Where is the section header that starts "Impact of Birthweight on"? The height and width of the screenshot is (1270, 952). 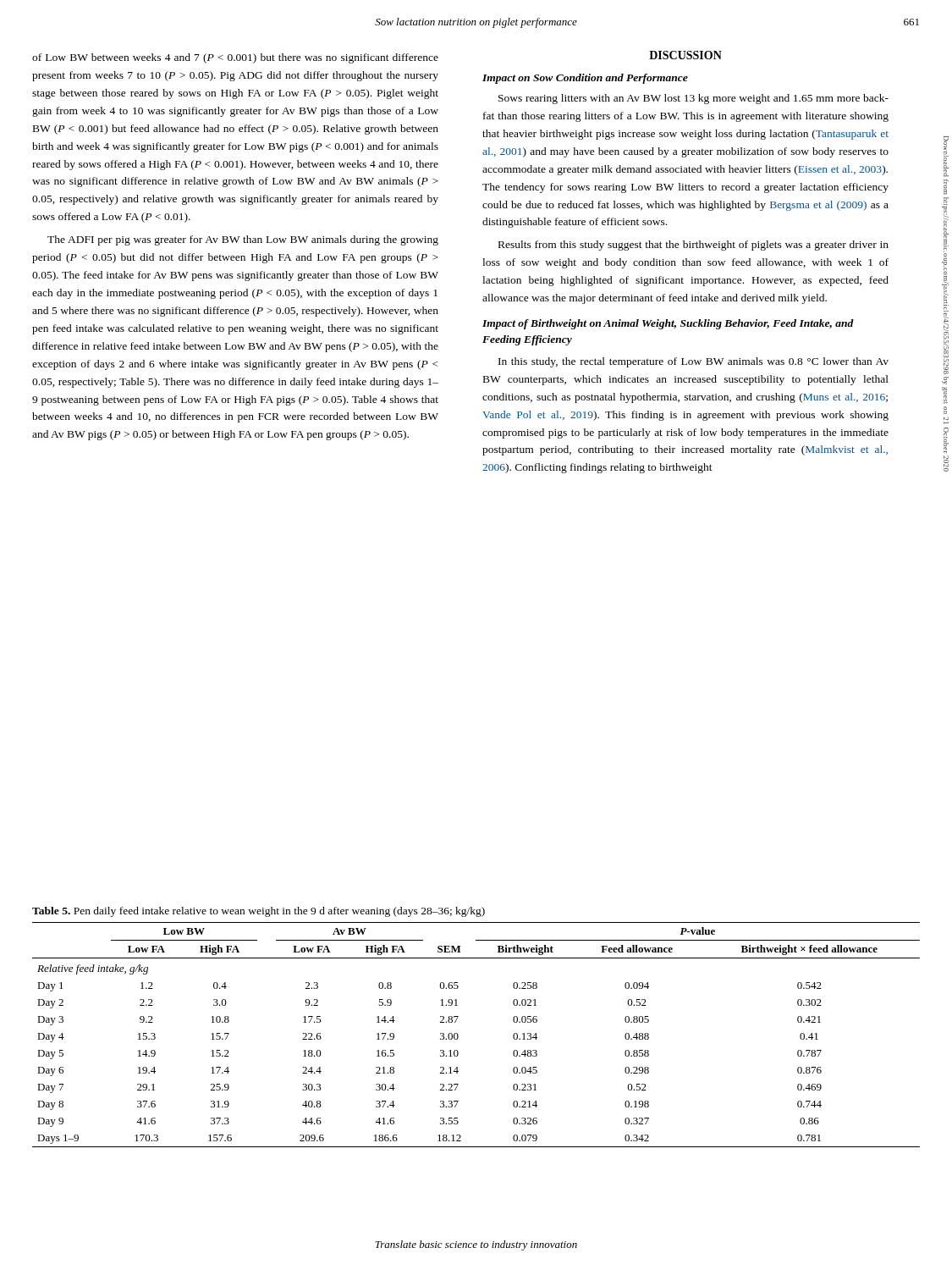[x=668, y=331]
